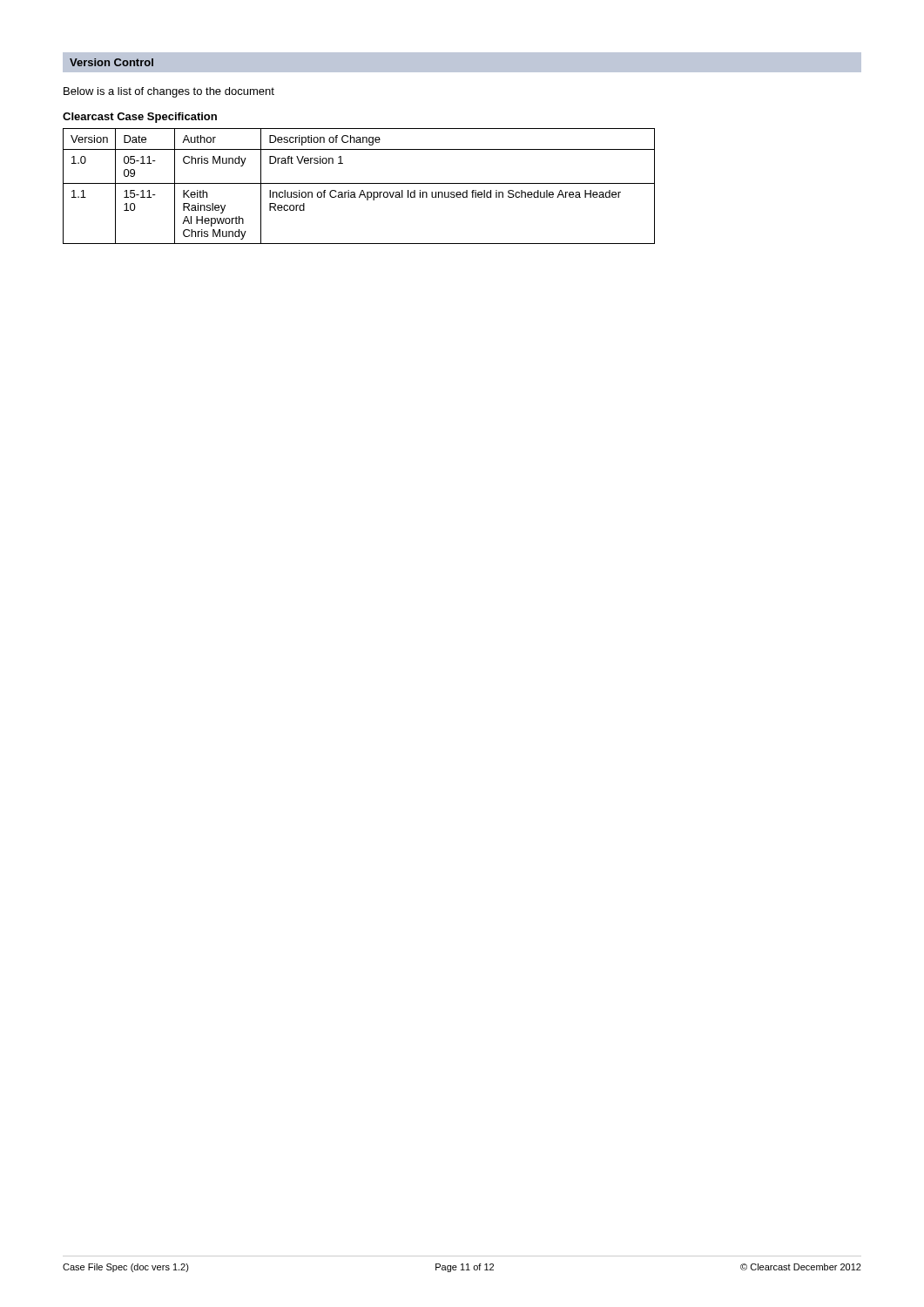The image size is (924, 1307).
Task: Point to "Clearcast Case Specification"
Action: tap(140, 116)
